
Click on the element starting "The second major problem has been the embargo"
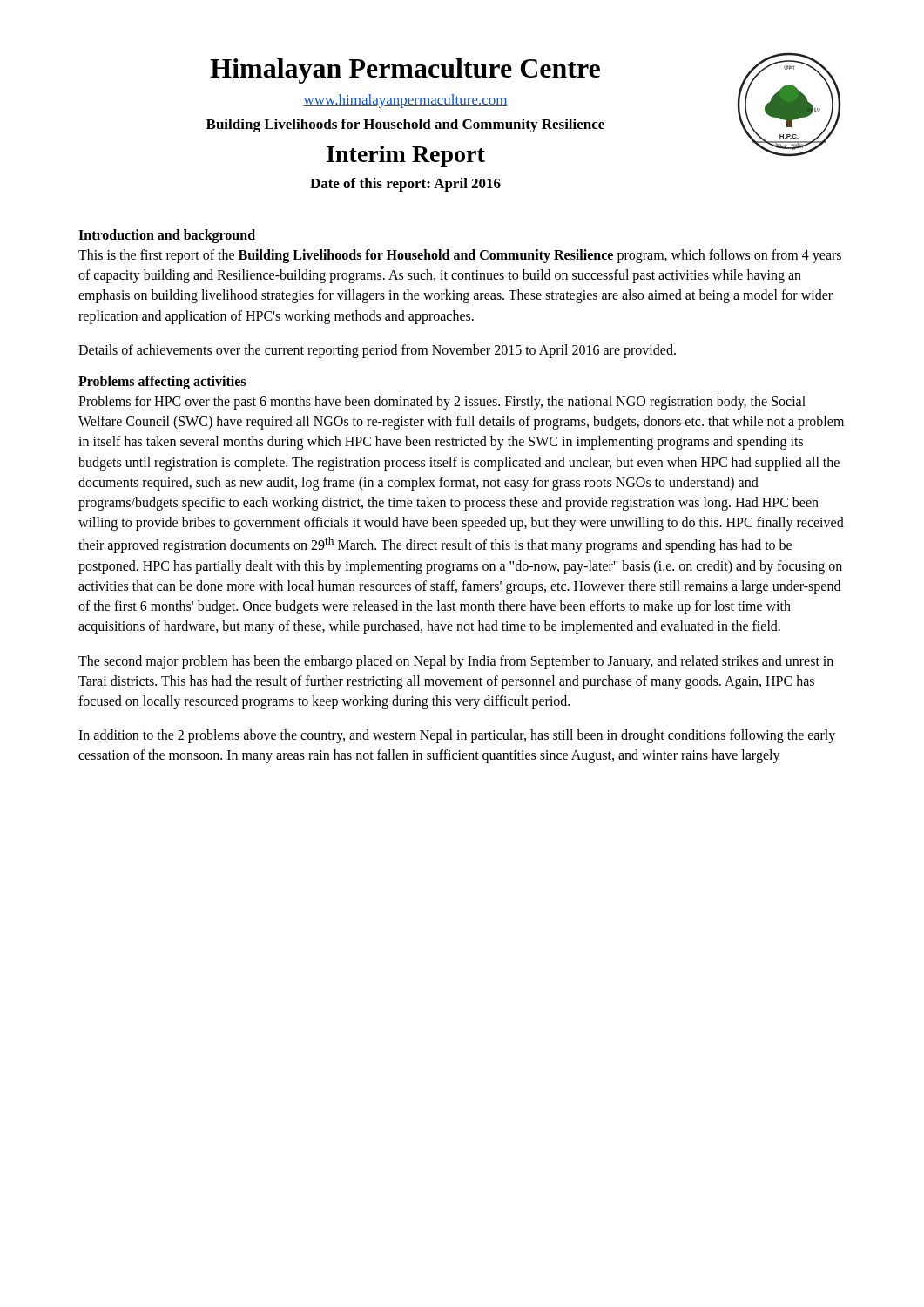[456, 681]
